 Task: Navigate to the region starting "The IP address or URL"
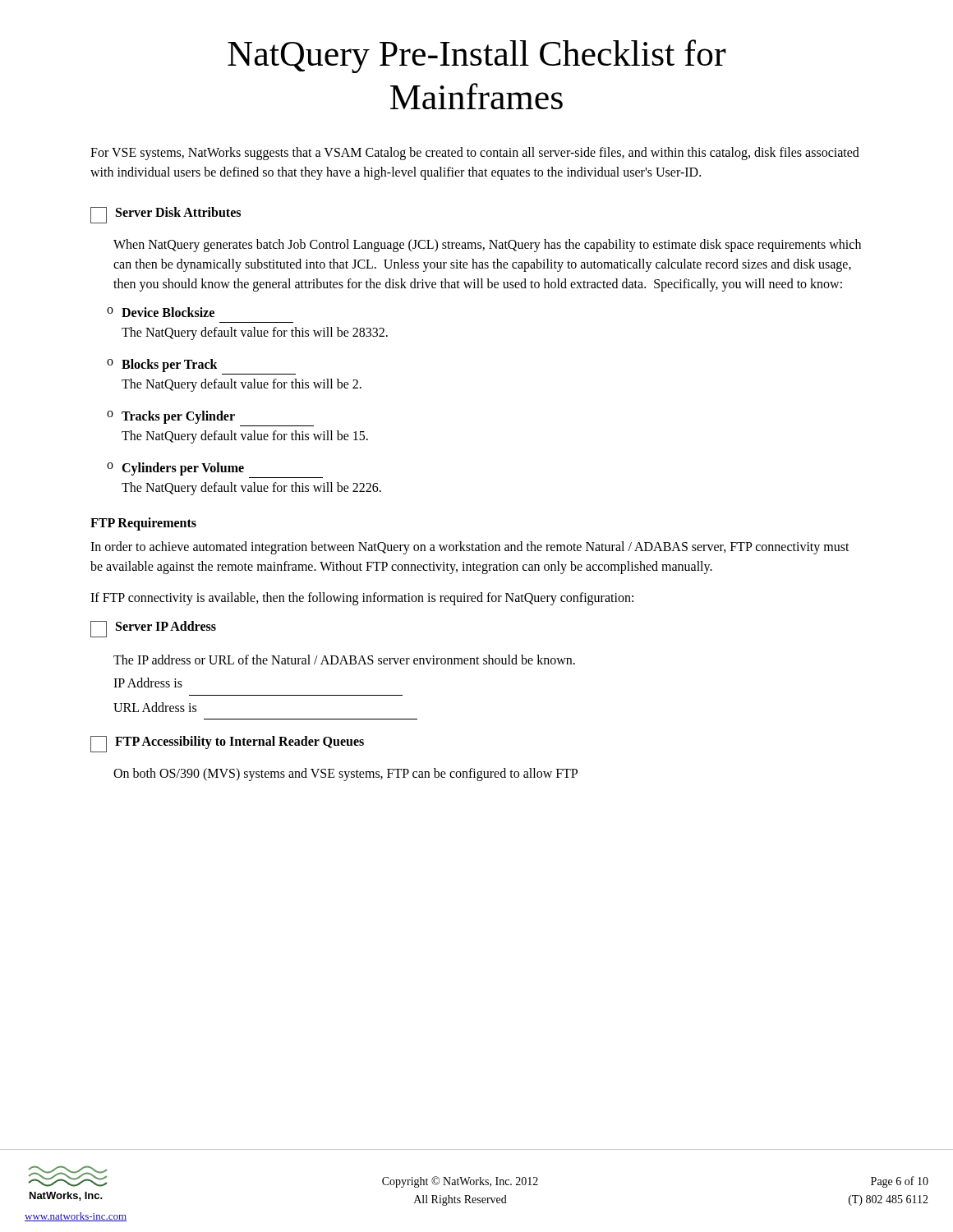click(345, 683)
